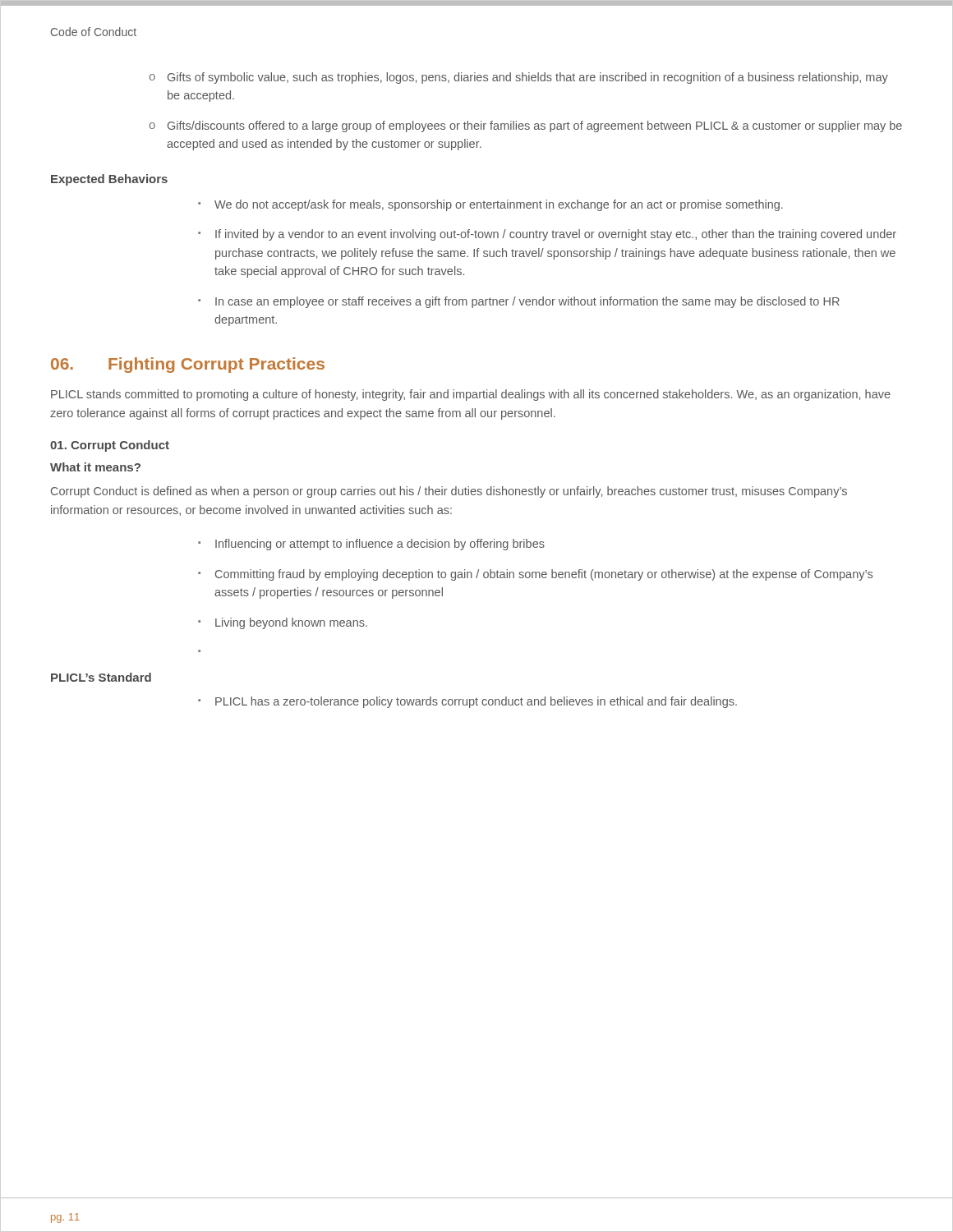Find the section header that reads "What it means?"
The image size is (953, 1232).
pos(96,467)
